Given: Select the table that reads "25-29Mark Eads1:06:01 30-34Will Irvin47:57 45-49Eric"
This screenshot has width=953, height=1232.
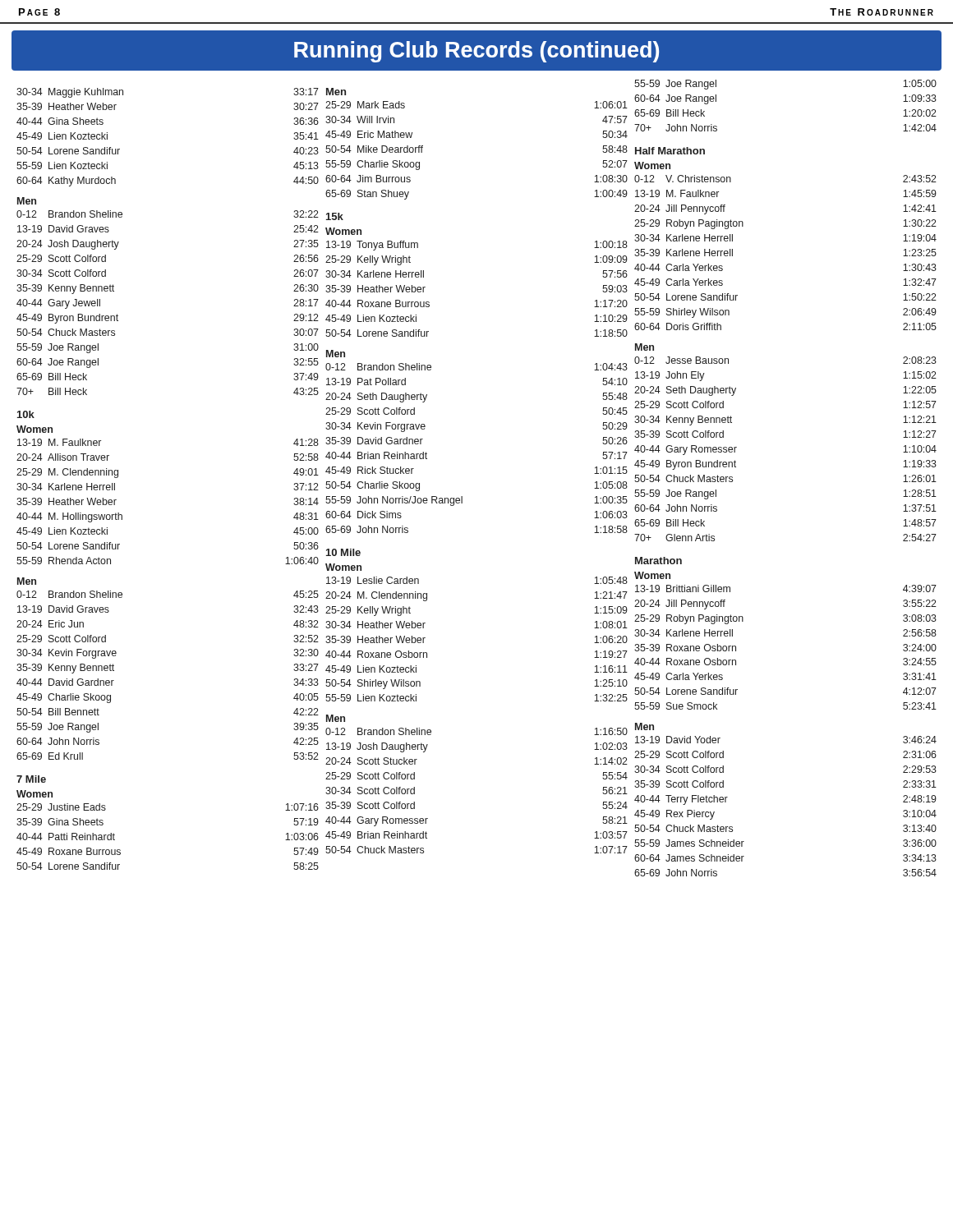Looking at the screenshot, I should tap(476, 150).
